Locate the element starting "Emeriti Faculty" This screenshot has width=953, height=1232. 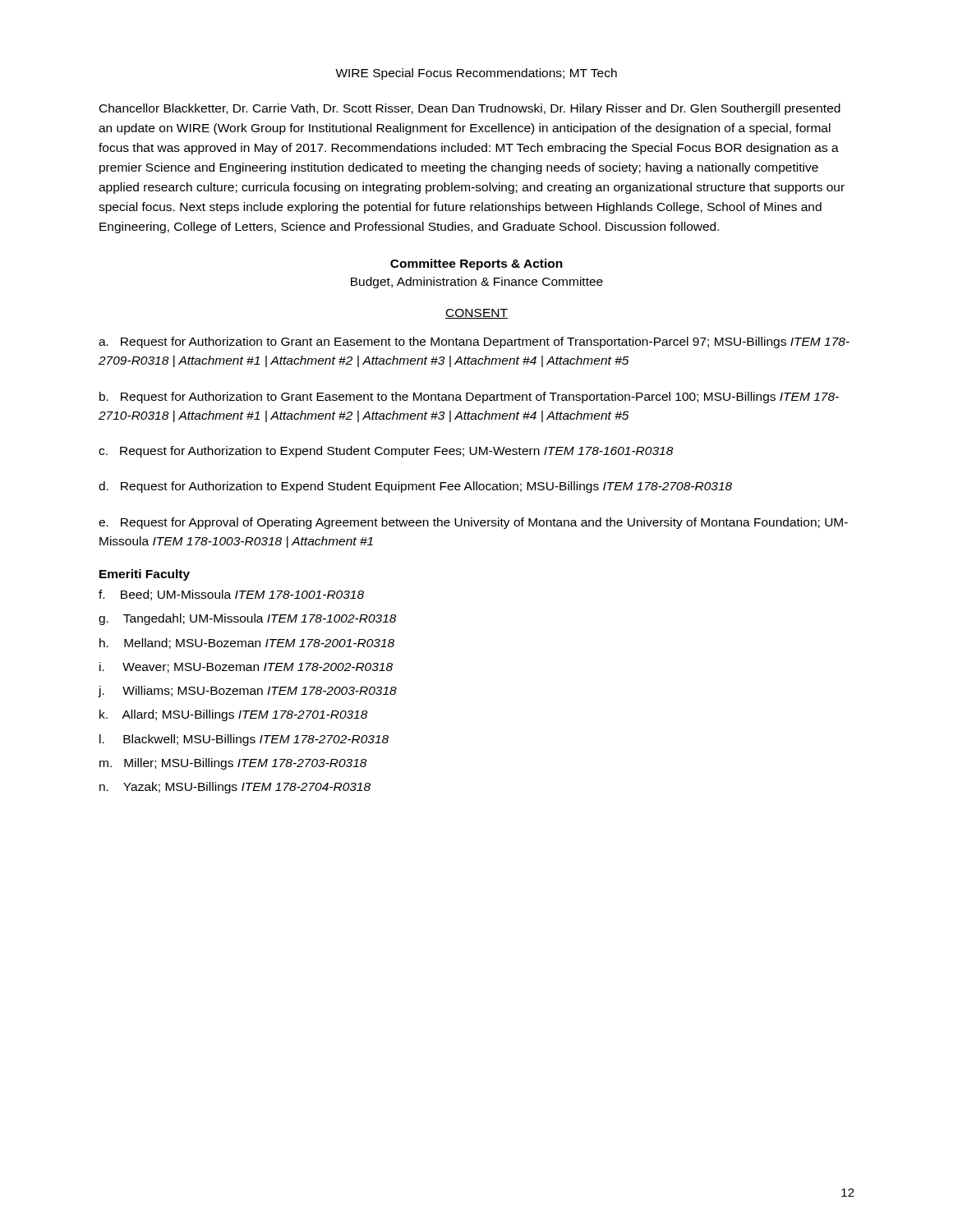144,574
